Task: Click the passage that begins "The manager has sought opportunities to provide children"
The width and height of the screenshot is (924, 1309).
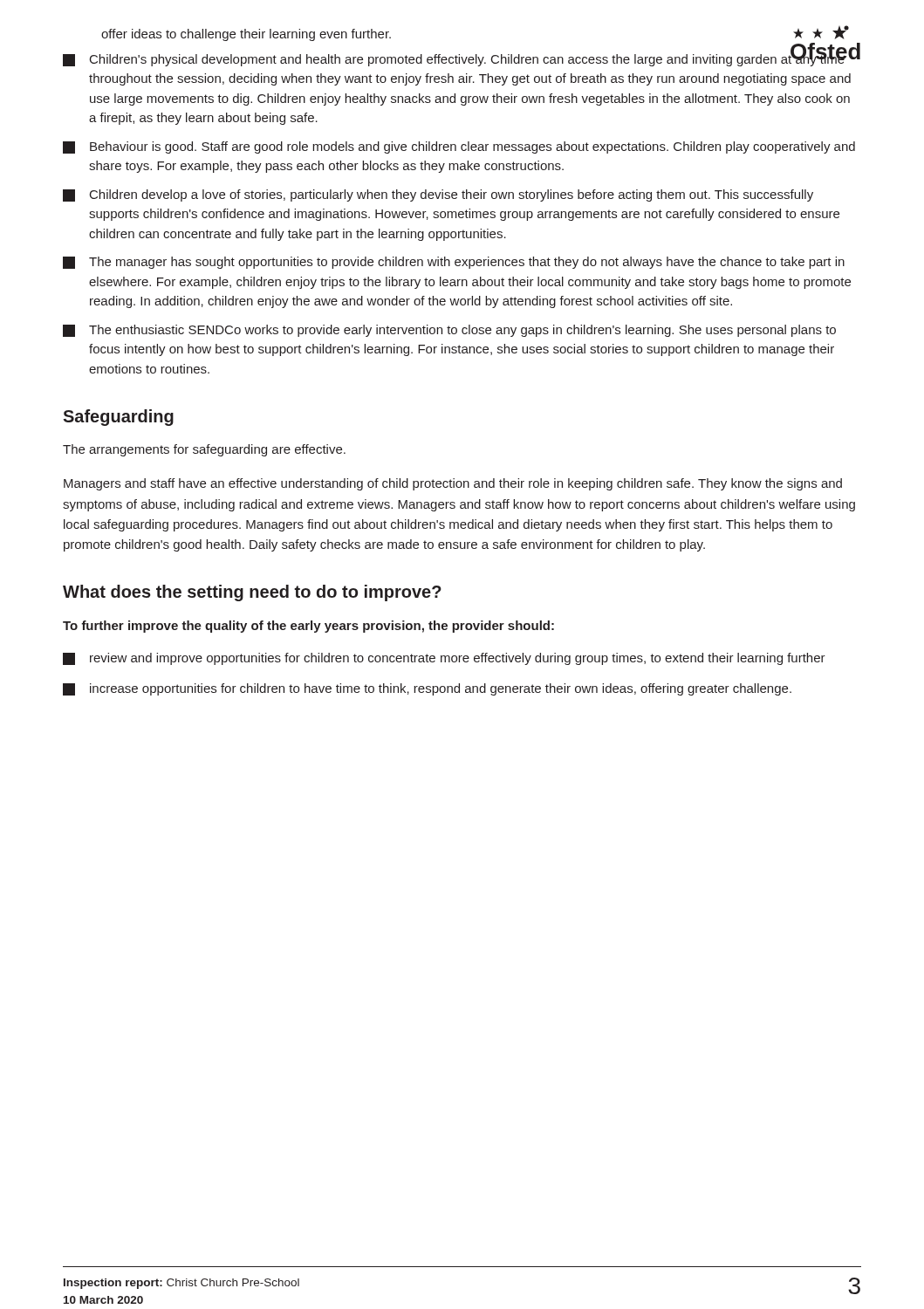Action: tap(462, 282)
